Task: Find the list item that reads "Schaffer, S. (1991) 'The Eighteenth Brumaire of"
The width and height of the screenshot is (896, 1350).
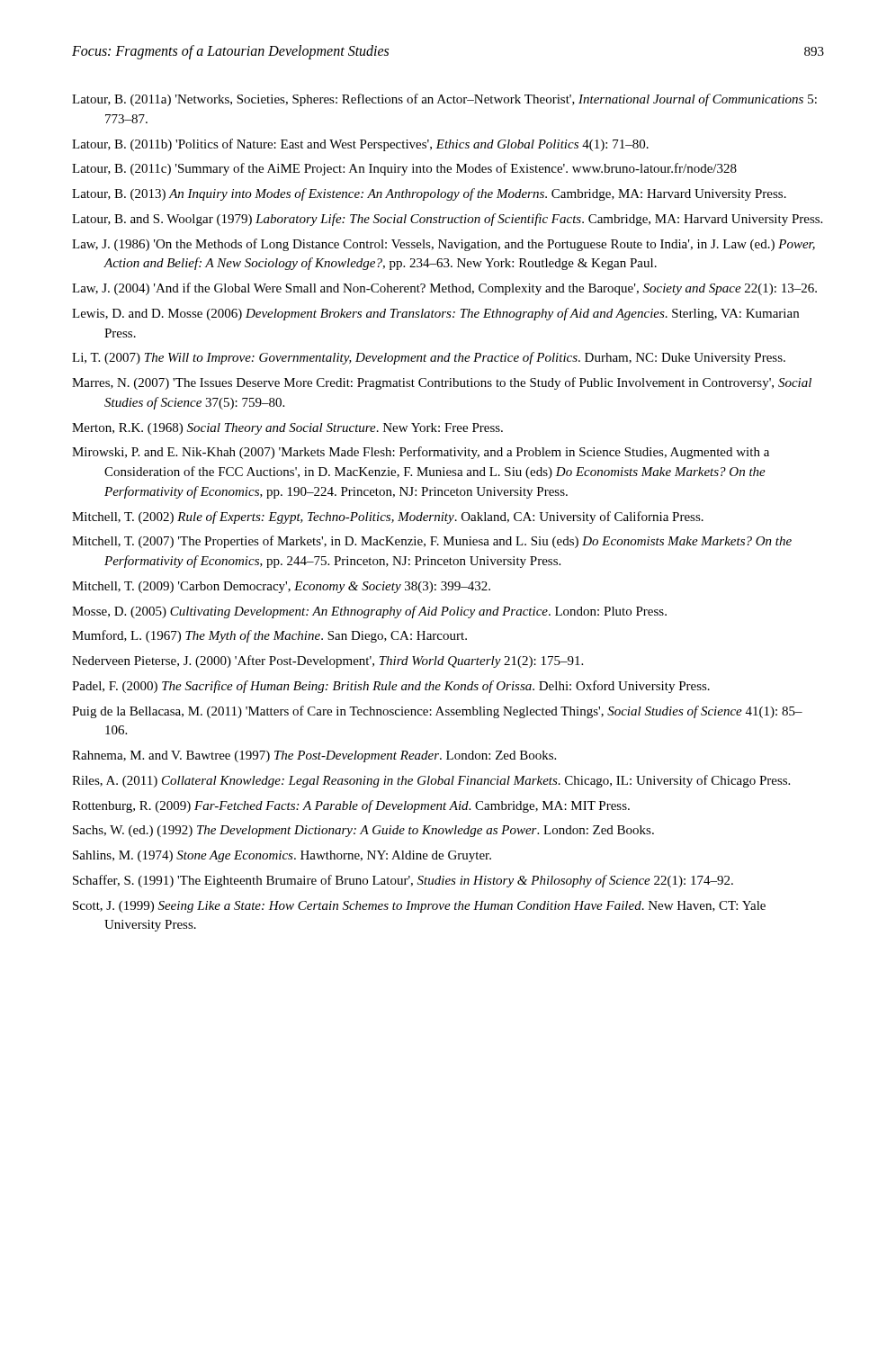Action: (x=403, y=880)
